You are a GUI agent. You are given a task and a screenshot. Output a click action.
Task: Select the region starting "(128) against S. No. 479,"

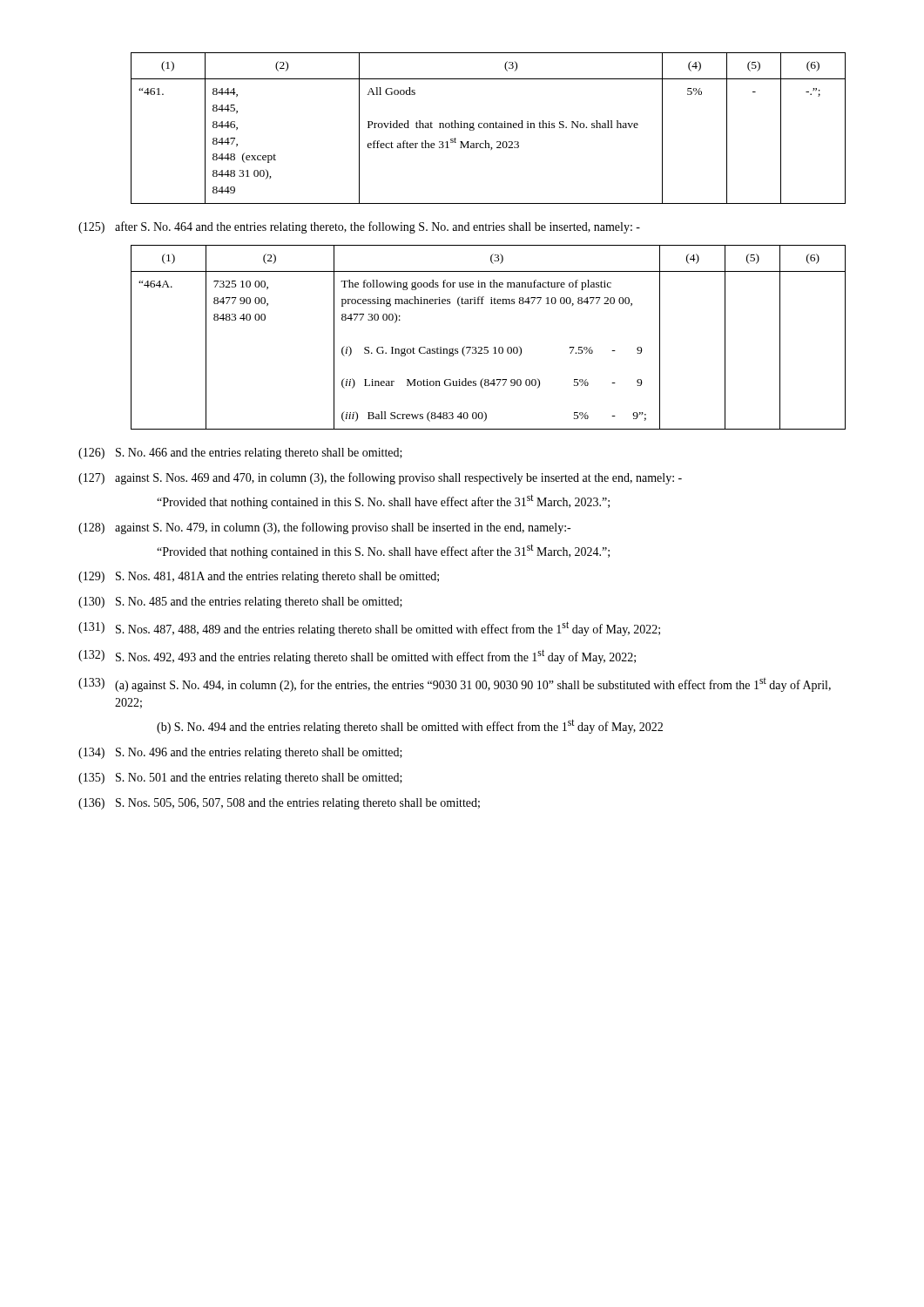point(325,527)
